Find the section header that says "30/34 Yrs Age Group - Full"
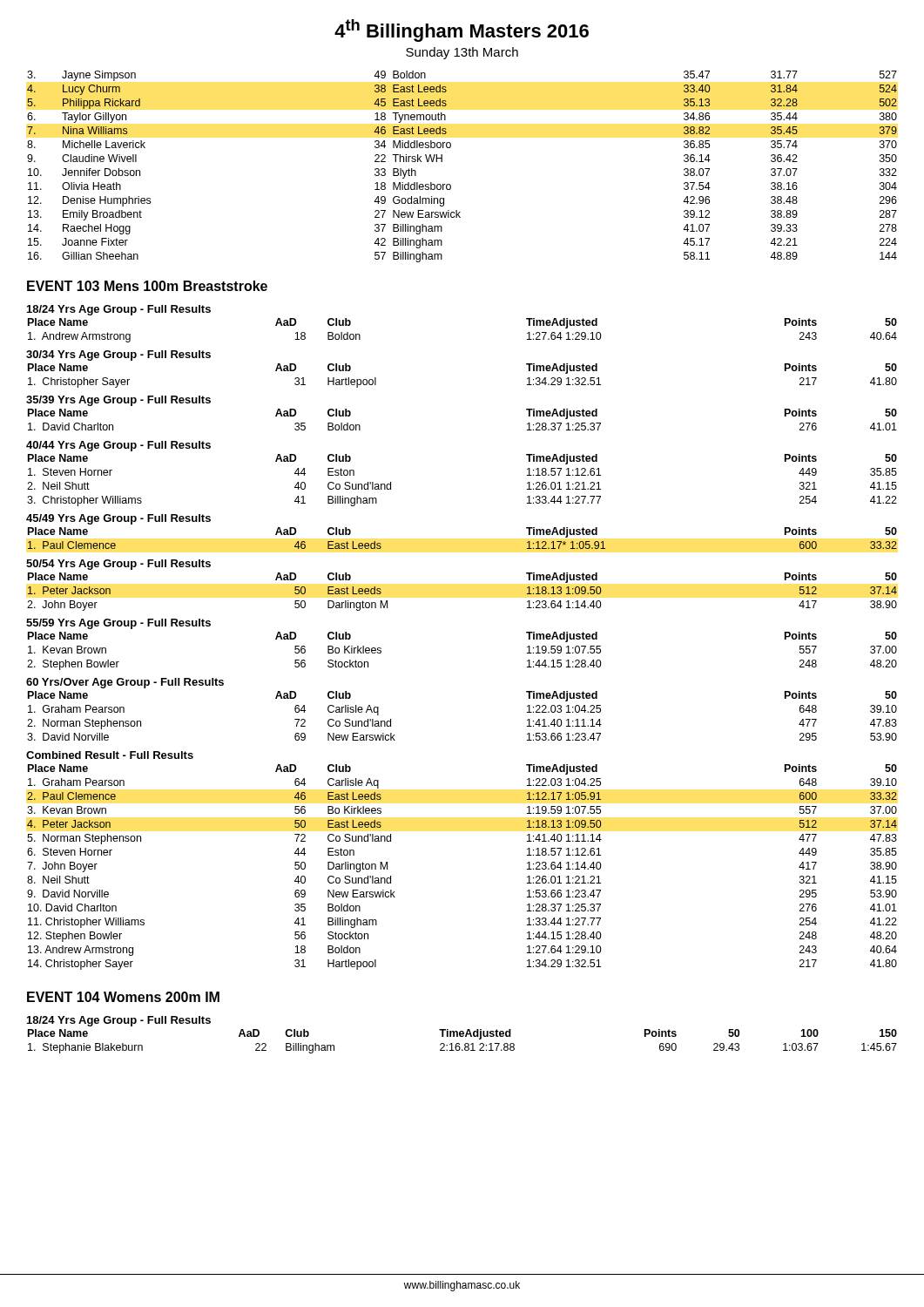Viewport: 924px width, 1307px height. [119, 354]
